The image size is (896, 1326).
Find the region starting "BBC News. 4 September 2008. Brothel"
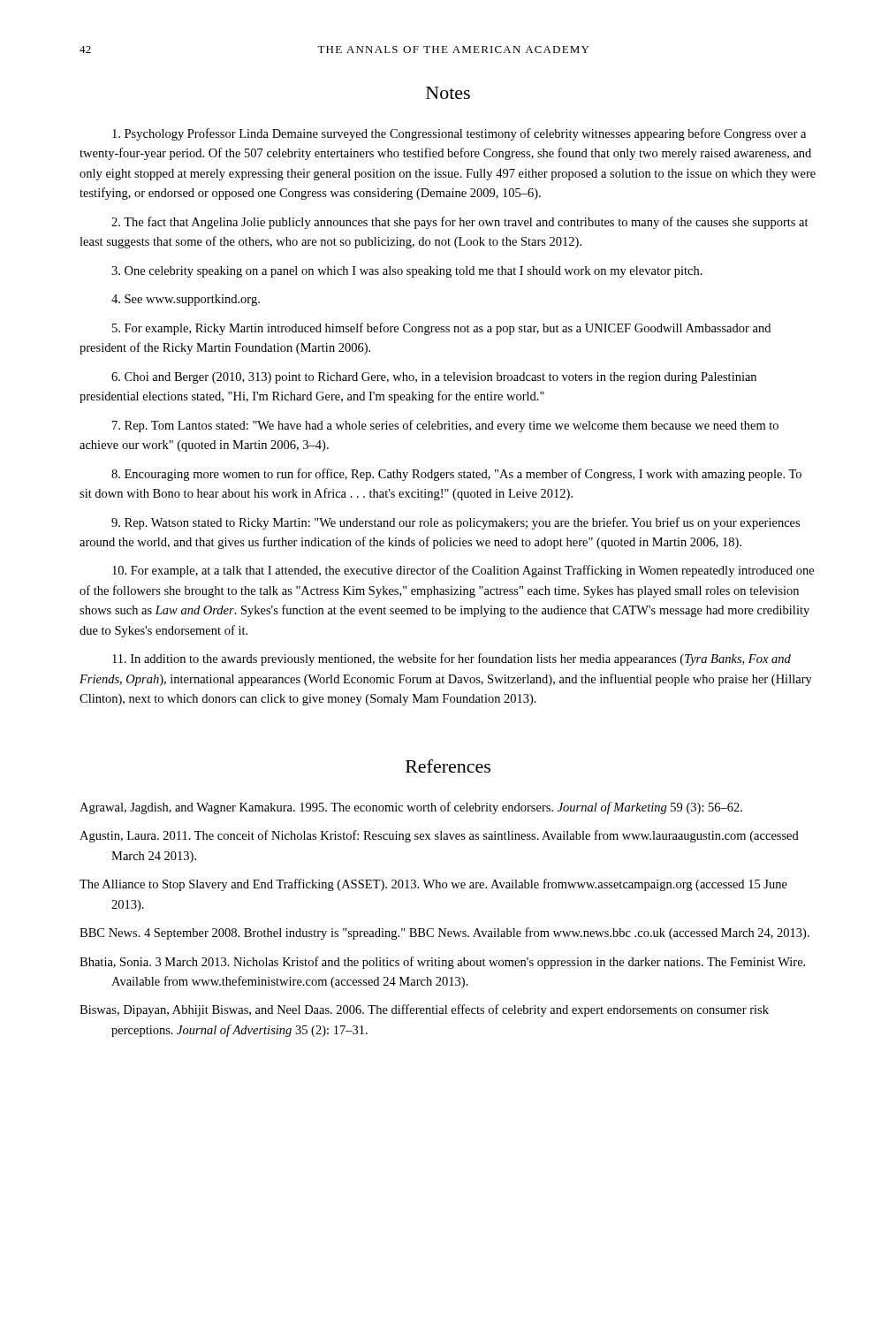tap(445, 933)
